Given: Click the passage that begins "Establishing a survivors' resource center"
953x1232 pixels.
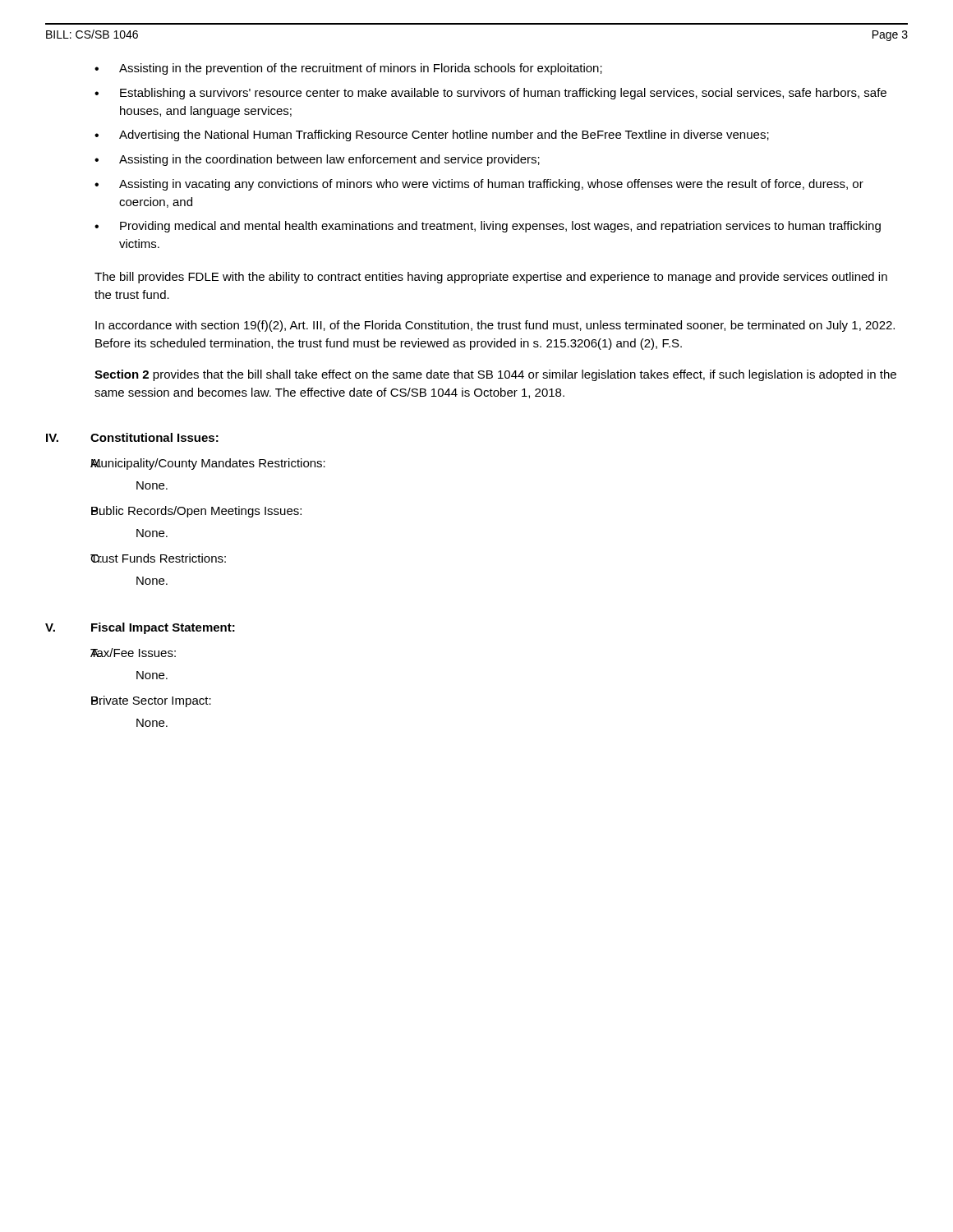Looking at the screenshot, I should [503, 101].
